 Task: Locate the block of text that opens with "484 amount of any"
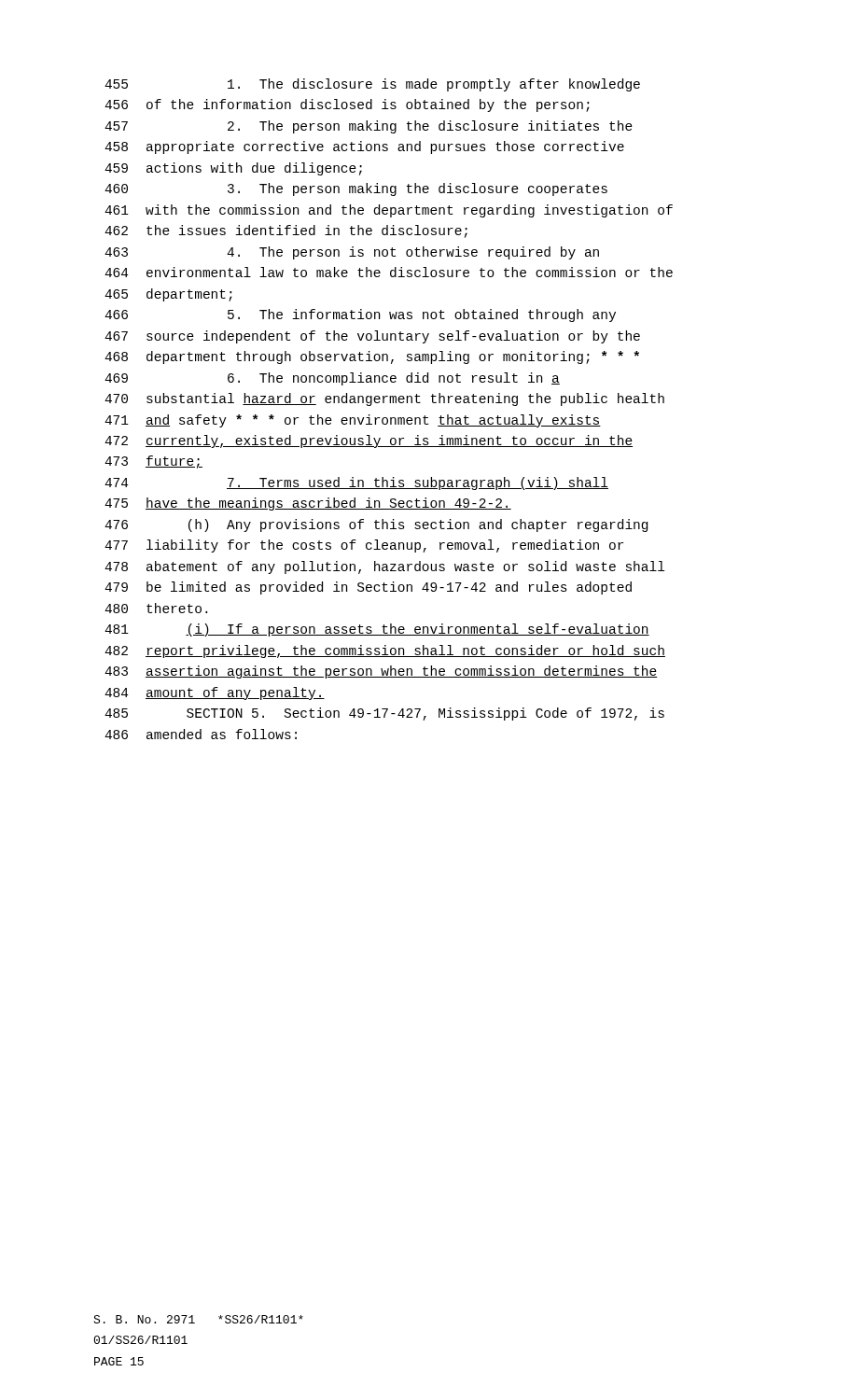[x=215, y=693]
